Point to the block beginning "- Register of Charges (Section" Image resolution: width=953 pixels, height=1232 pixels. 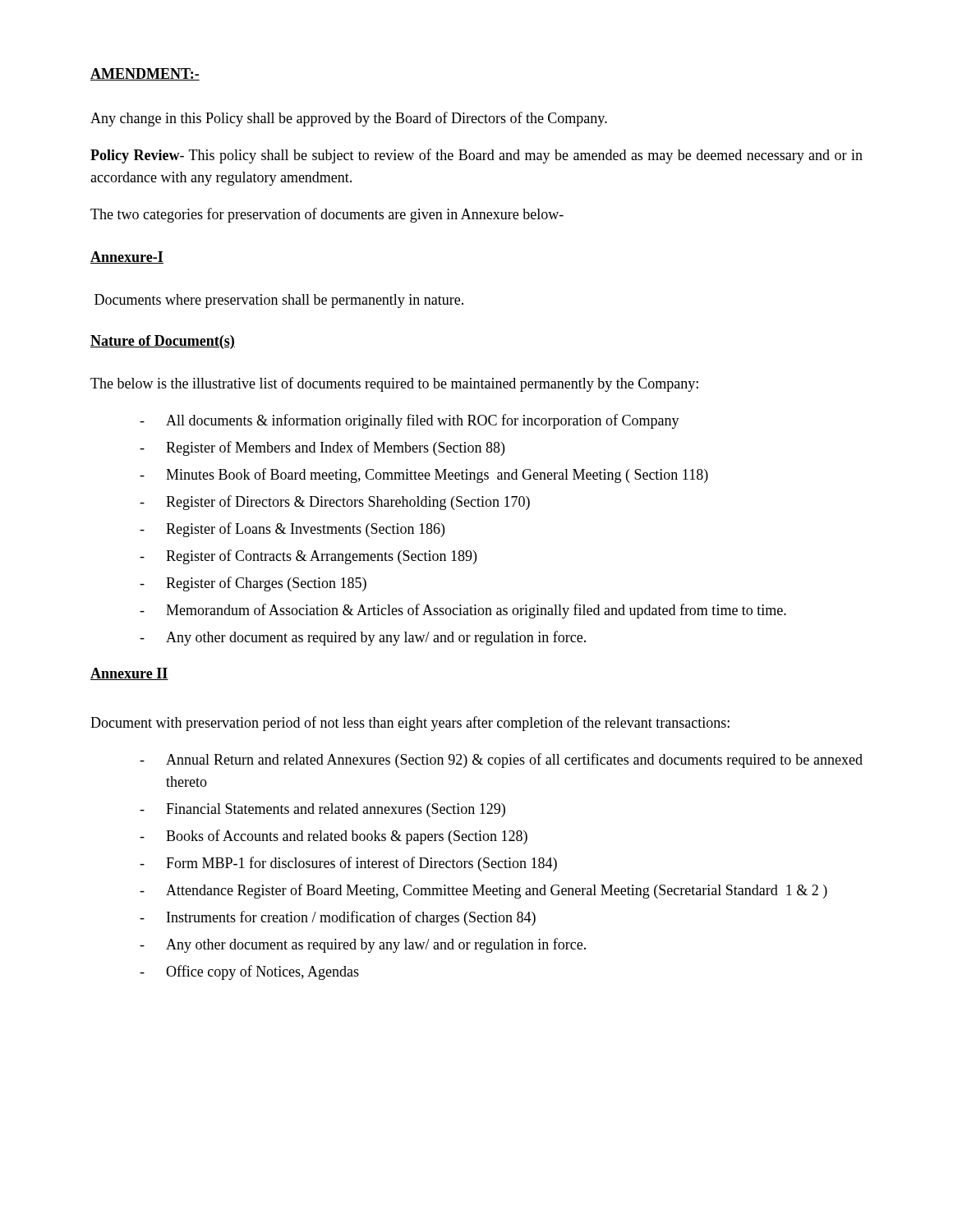(253, 584)
